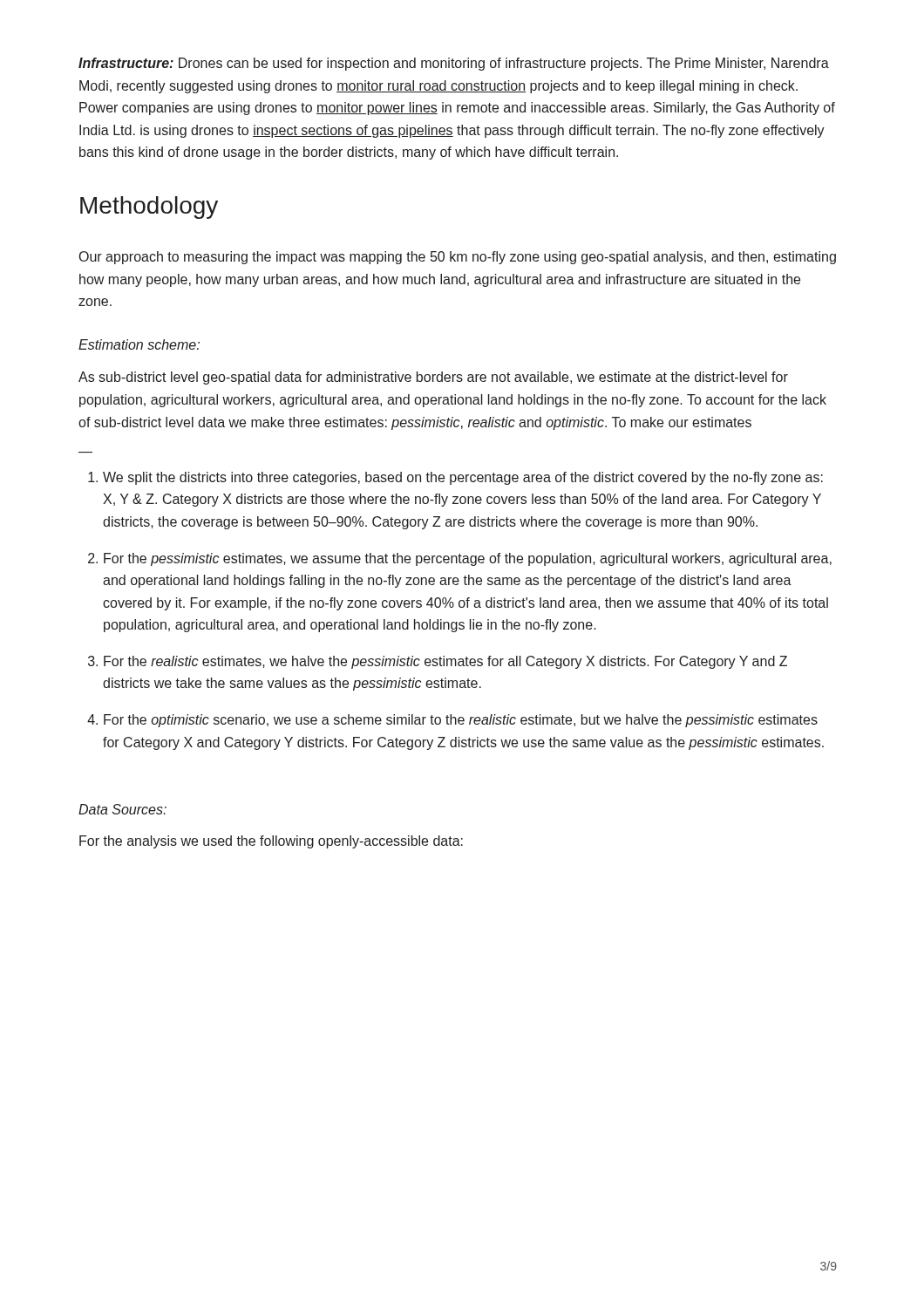Viewport: 924px width, 1308px height.
Task: Click the passage that begins "For the analysis"
Action: [x=271, y=841]
